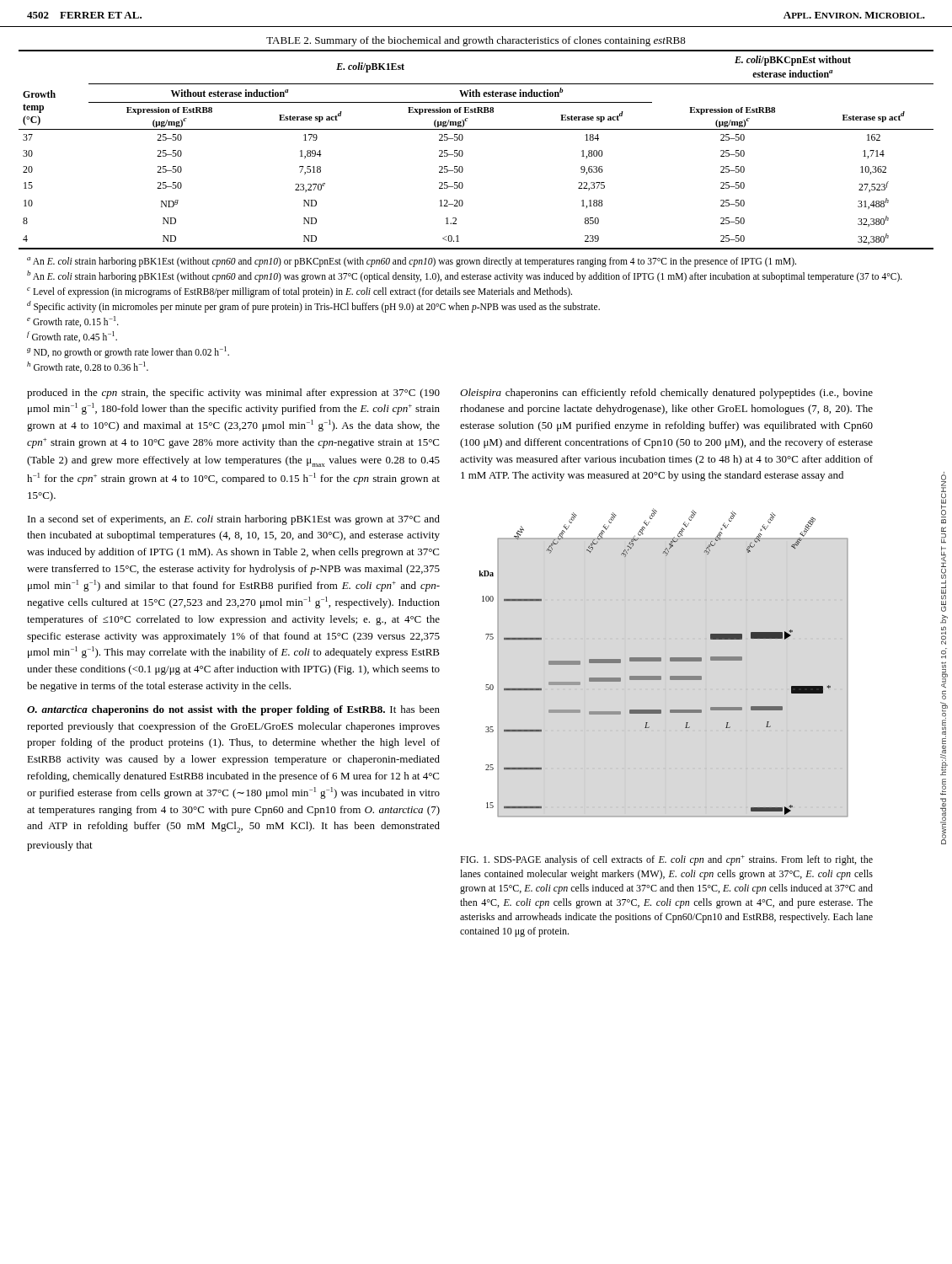952x1264 pixels.
Task: Click on the table containing "Esterase sp act d"
Action: coord(476,150)
